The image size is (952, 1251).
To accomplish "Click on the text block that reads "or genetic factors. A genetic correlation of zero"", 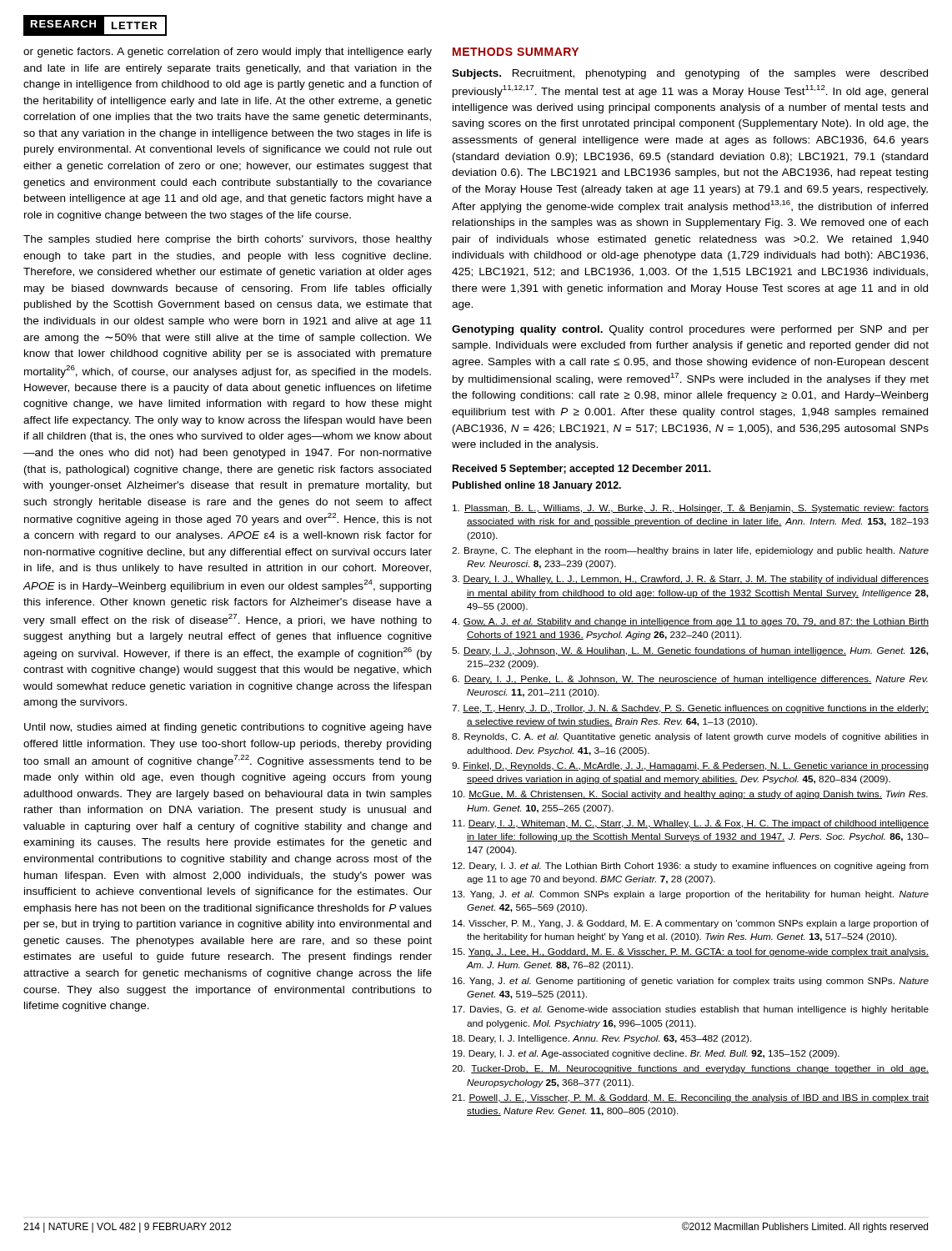I will point(228,133).
